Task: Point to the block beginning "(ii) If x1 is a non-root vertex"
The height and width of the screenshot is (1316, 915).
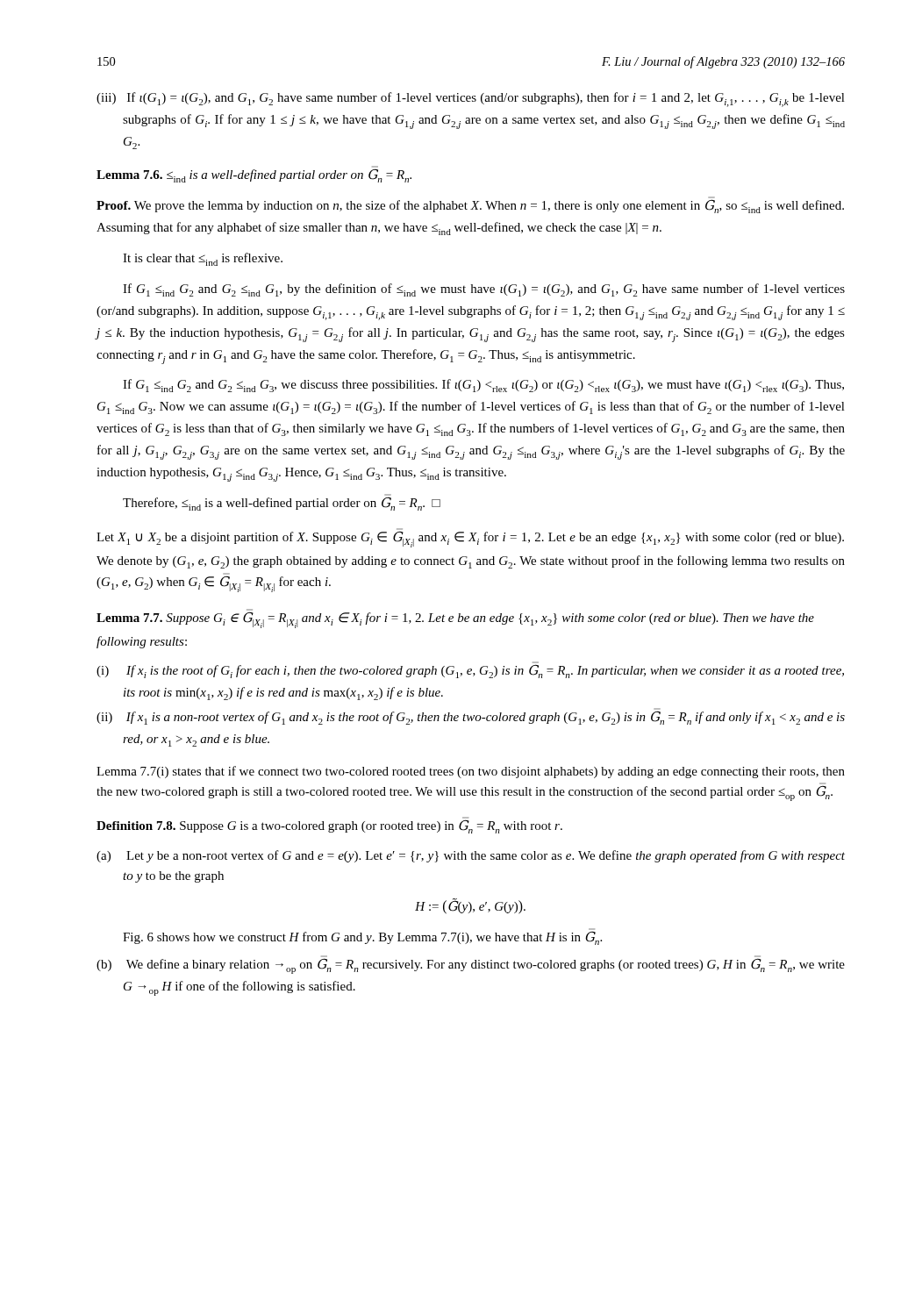Action: (x=471, y=728)
